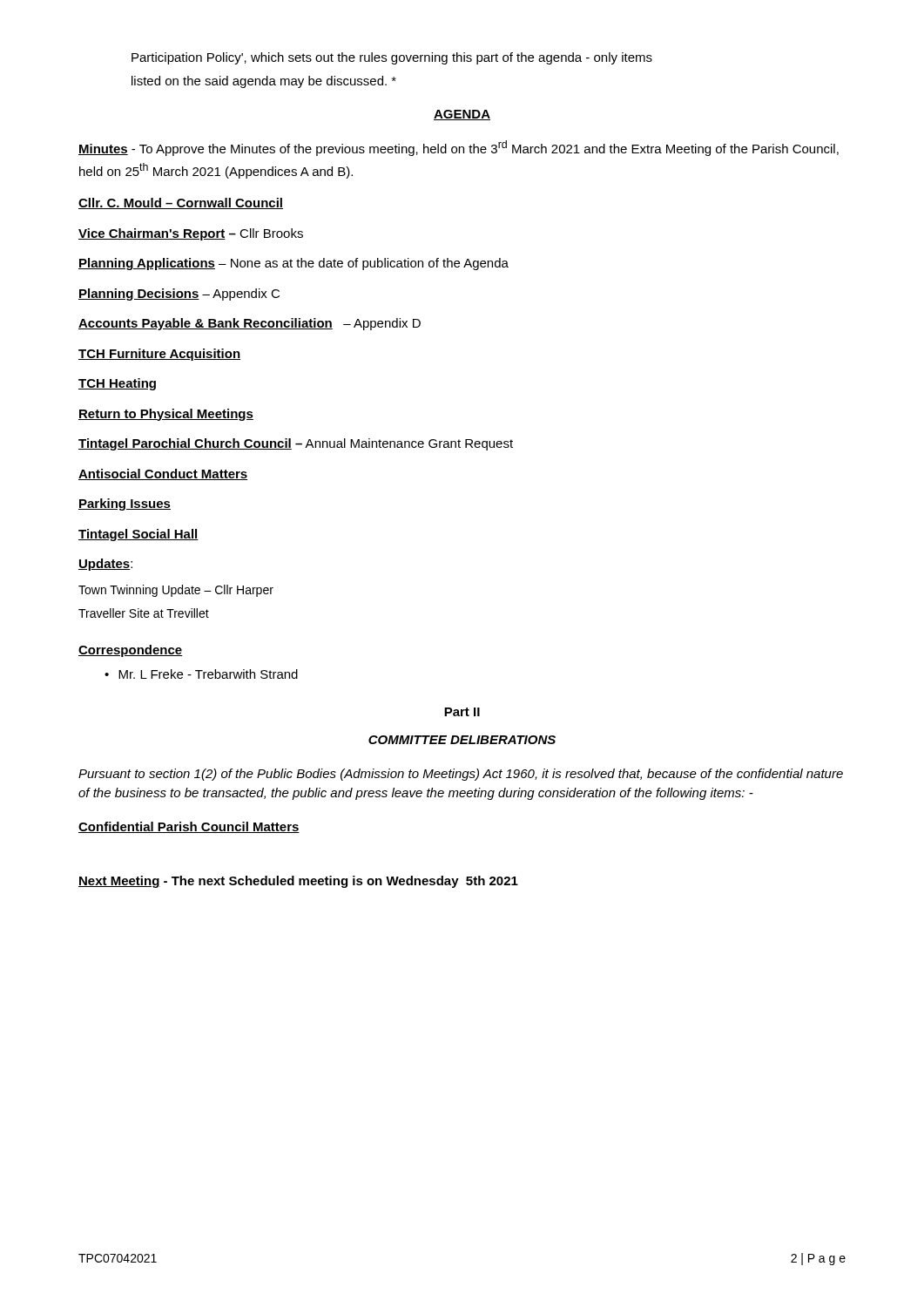Click on the text starting "Parking Issues"
Screen dimensions: 1307x924
click(124, 503)
